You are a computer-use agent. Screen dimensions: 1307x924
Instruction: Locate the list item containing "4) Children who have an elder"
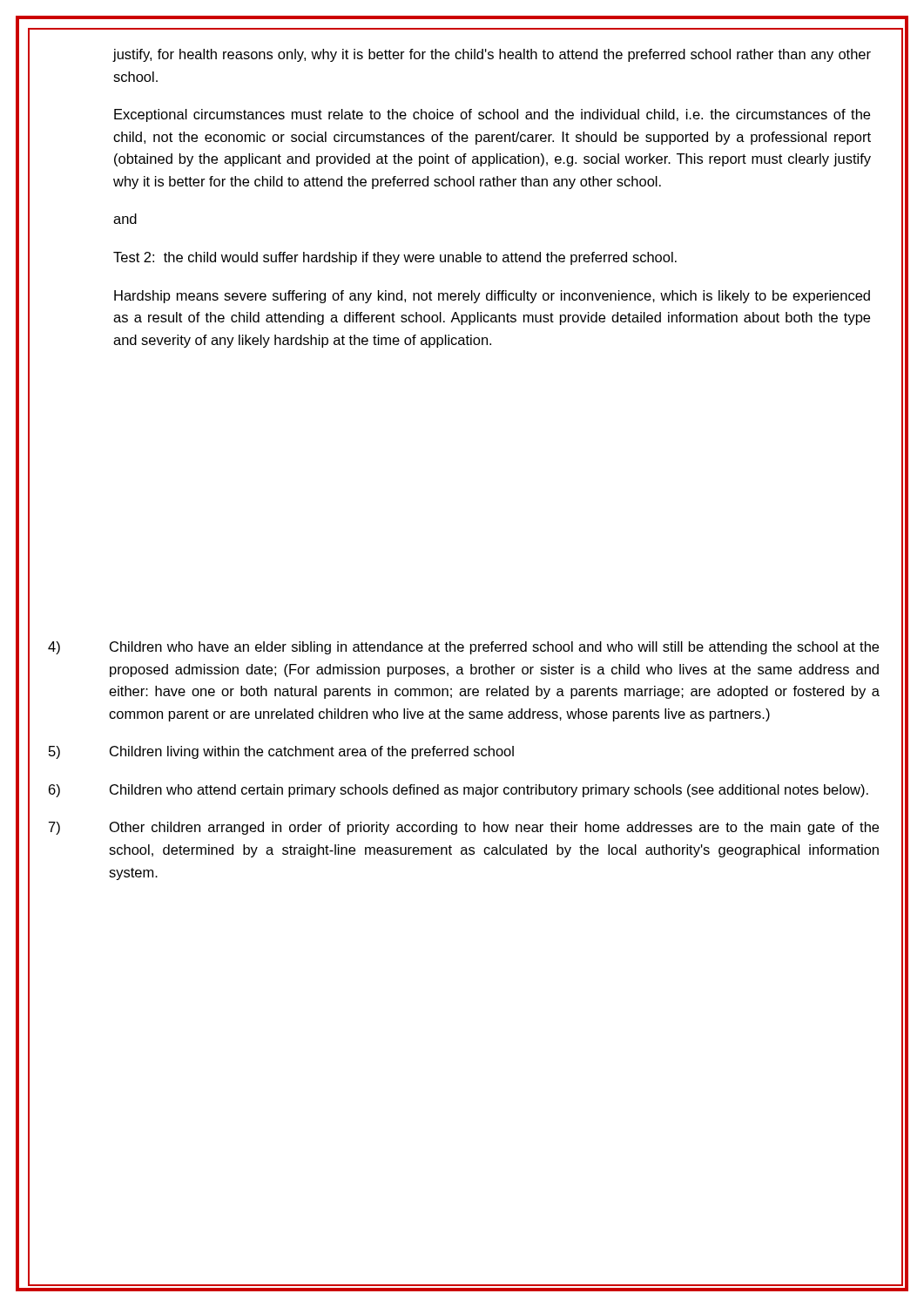click(x=462, y=681)
